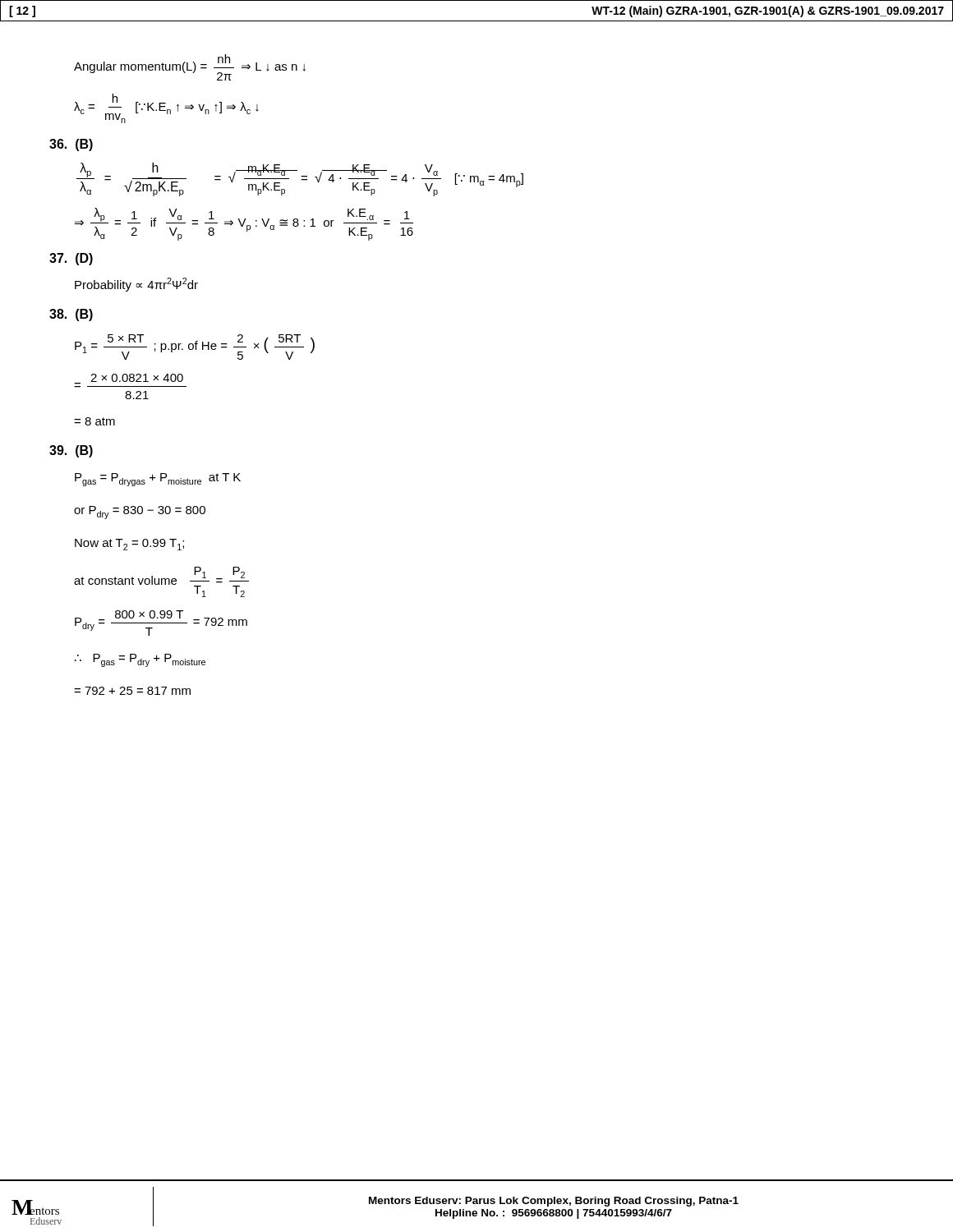Find the formula that reads "= 792 + 25 = 817 mm"
Viewport: 953px width, 1232px height.
pyautogui.click(x=133, y=690)
